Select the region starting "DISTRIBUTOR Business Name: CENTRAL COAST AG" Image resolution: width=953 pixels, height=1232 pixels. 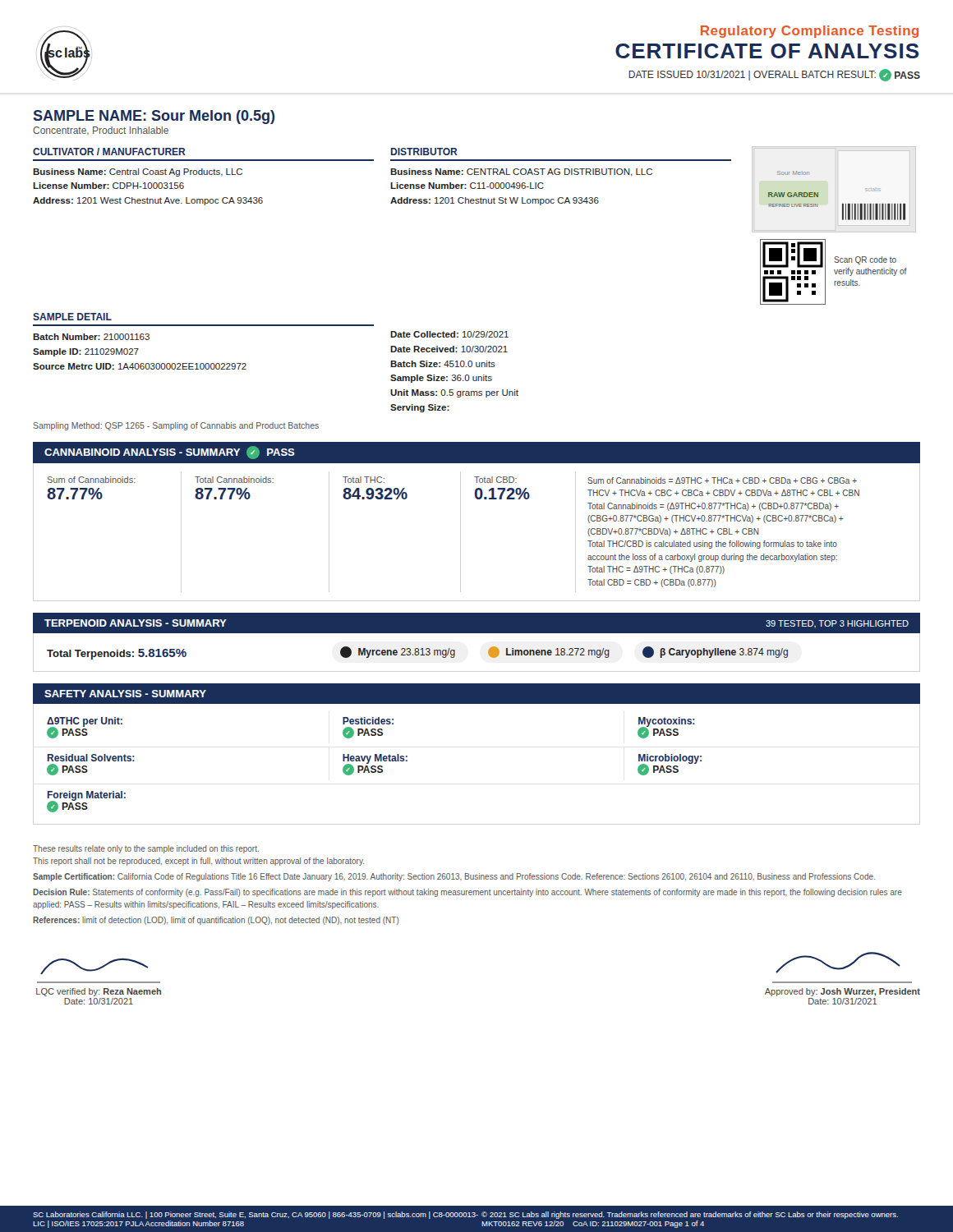tap(561, 177)
